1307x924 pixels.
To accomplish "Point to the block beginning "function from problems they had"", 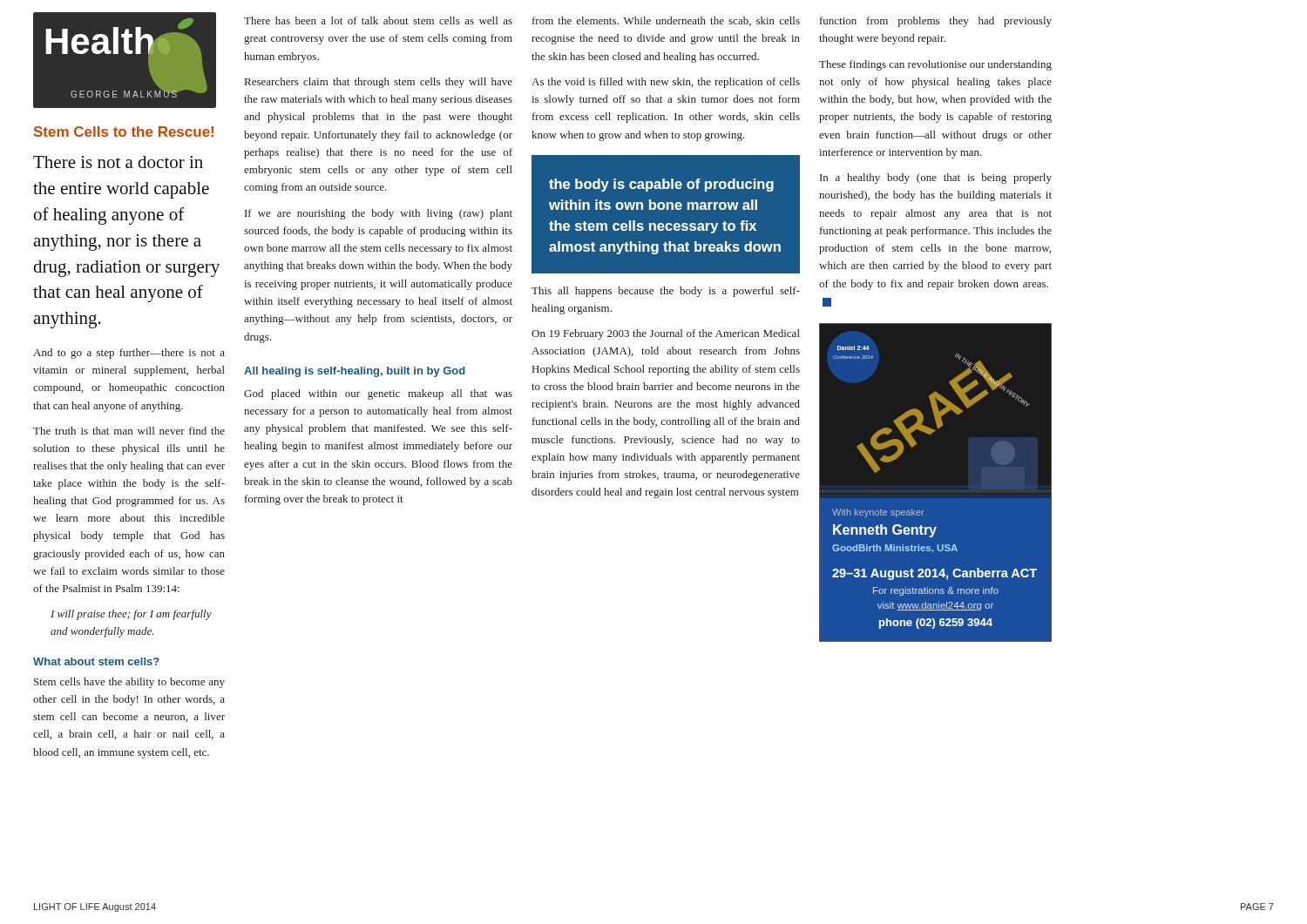I will (x=935, y=29).
